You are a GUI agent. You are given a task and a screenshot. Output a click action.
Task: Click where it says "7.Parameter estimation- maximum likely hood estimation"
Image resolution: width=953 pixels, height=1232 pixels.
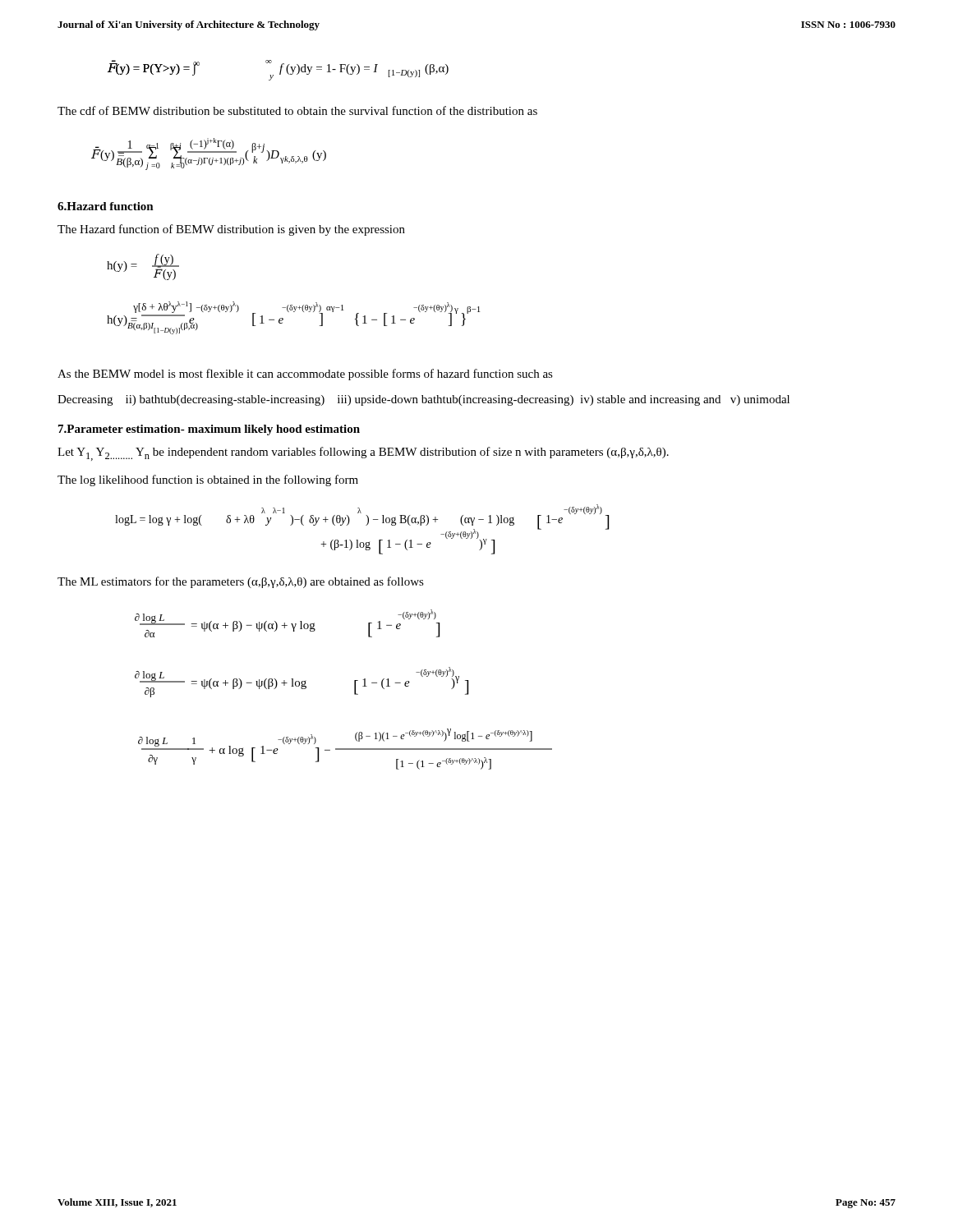click(209, 429)
